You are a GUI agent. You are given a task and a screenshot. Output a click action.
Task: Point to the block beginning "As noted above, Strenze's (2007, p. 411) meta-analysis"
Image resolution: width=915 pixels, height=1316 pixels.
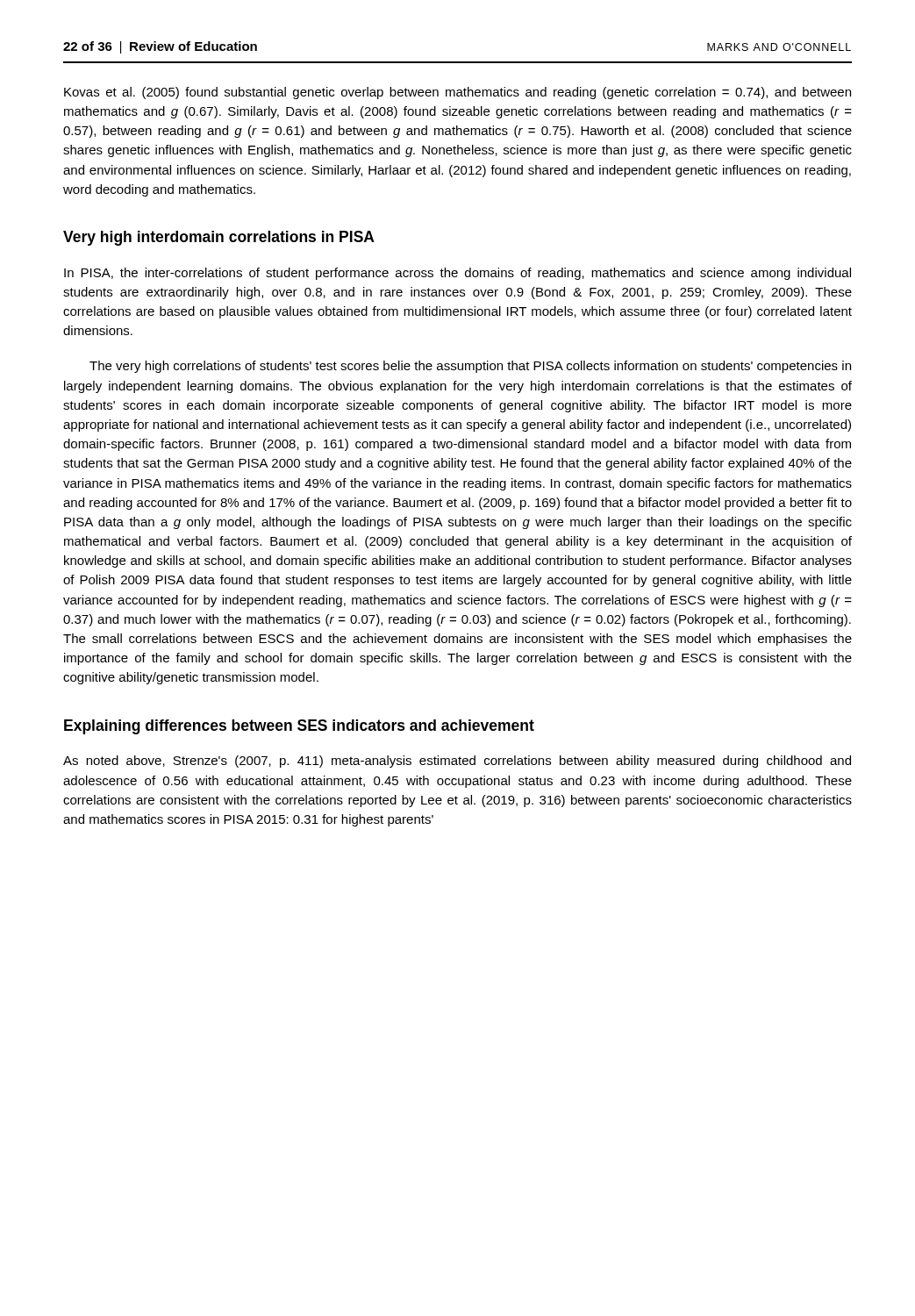[x=458, y=790]
